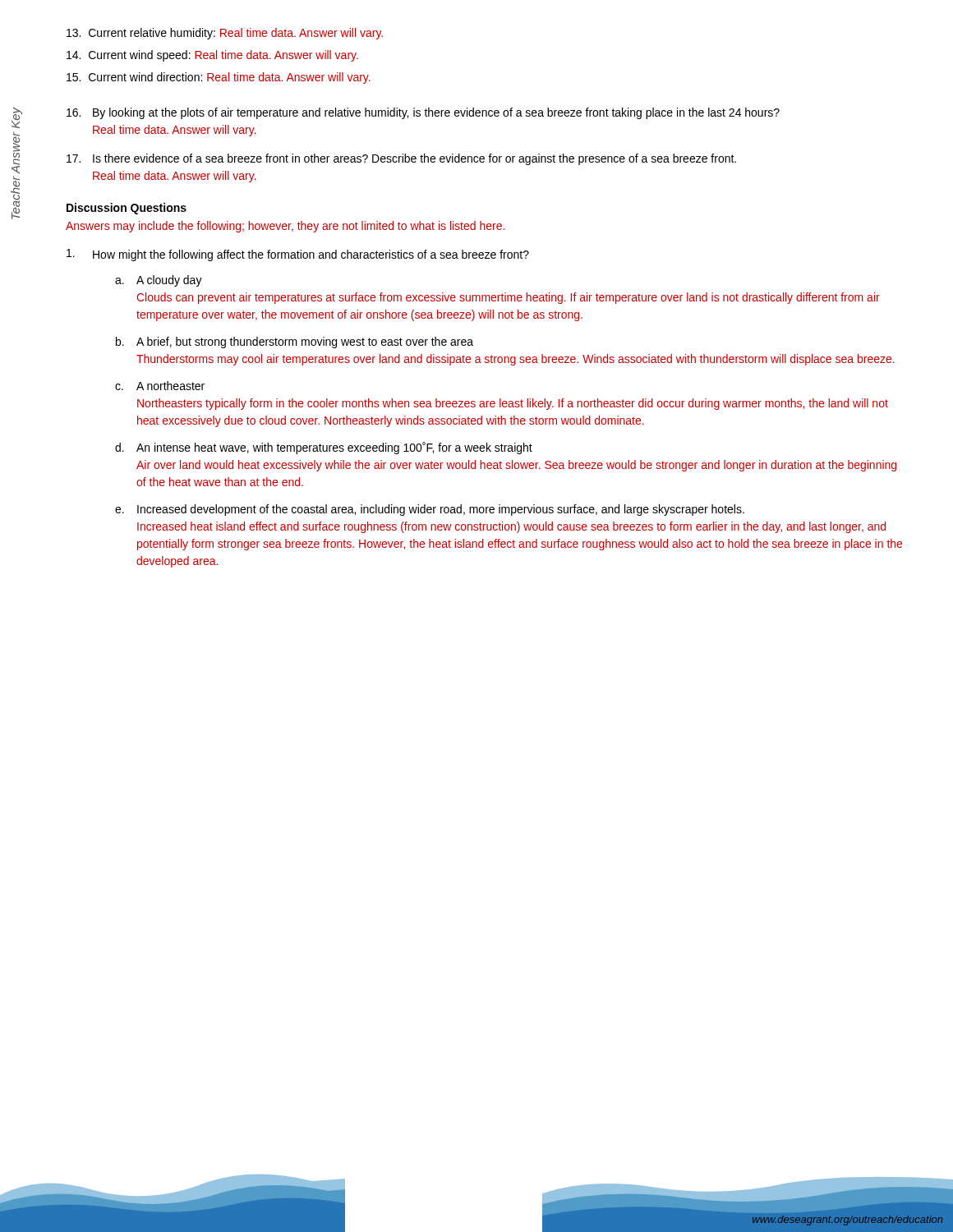Locate the text starting "13. Current relative"
953x1232 pixels.
(x=225, y=33)
